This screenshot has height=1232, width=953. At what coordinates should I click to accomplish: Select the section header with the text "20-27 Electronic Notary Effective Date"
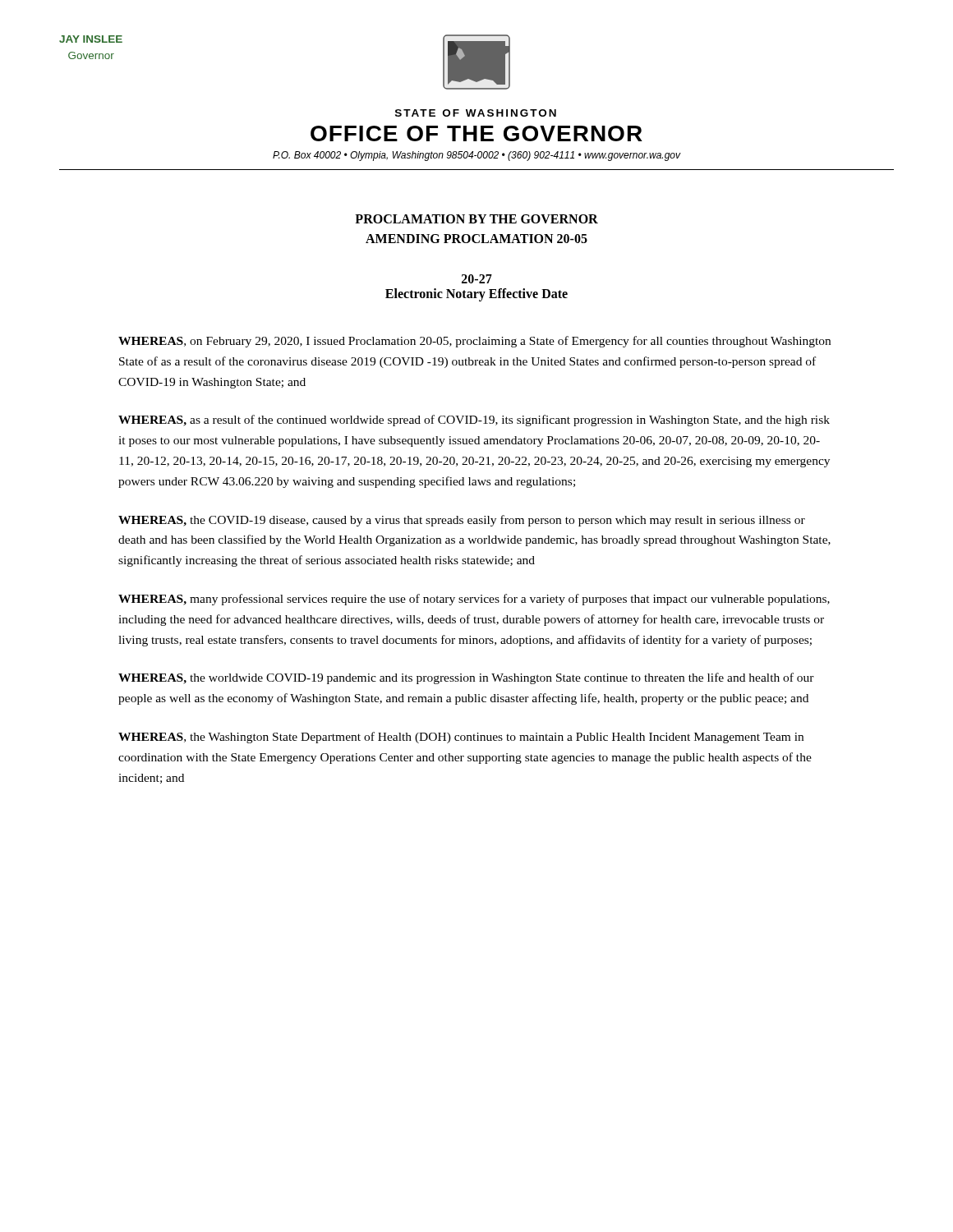tap(476, 287)
